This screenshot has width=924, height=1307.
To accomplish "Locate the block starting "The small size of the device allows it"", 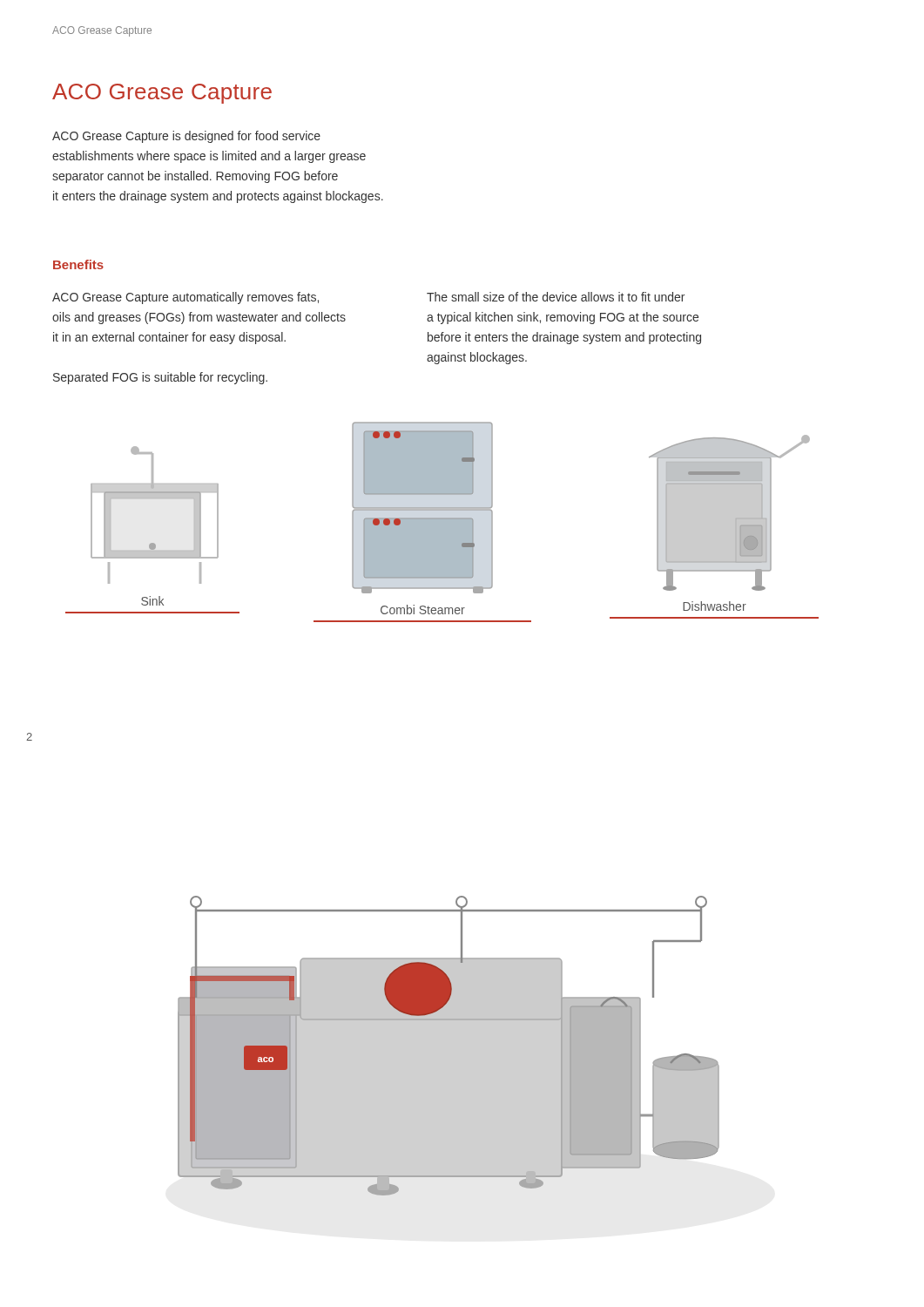I will click(x=564, y=327).
